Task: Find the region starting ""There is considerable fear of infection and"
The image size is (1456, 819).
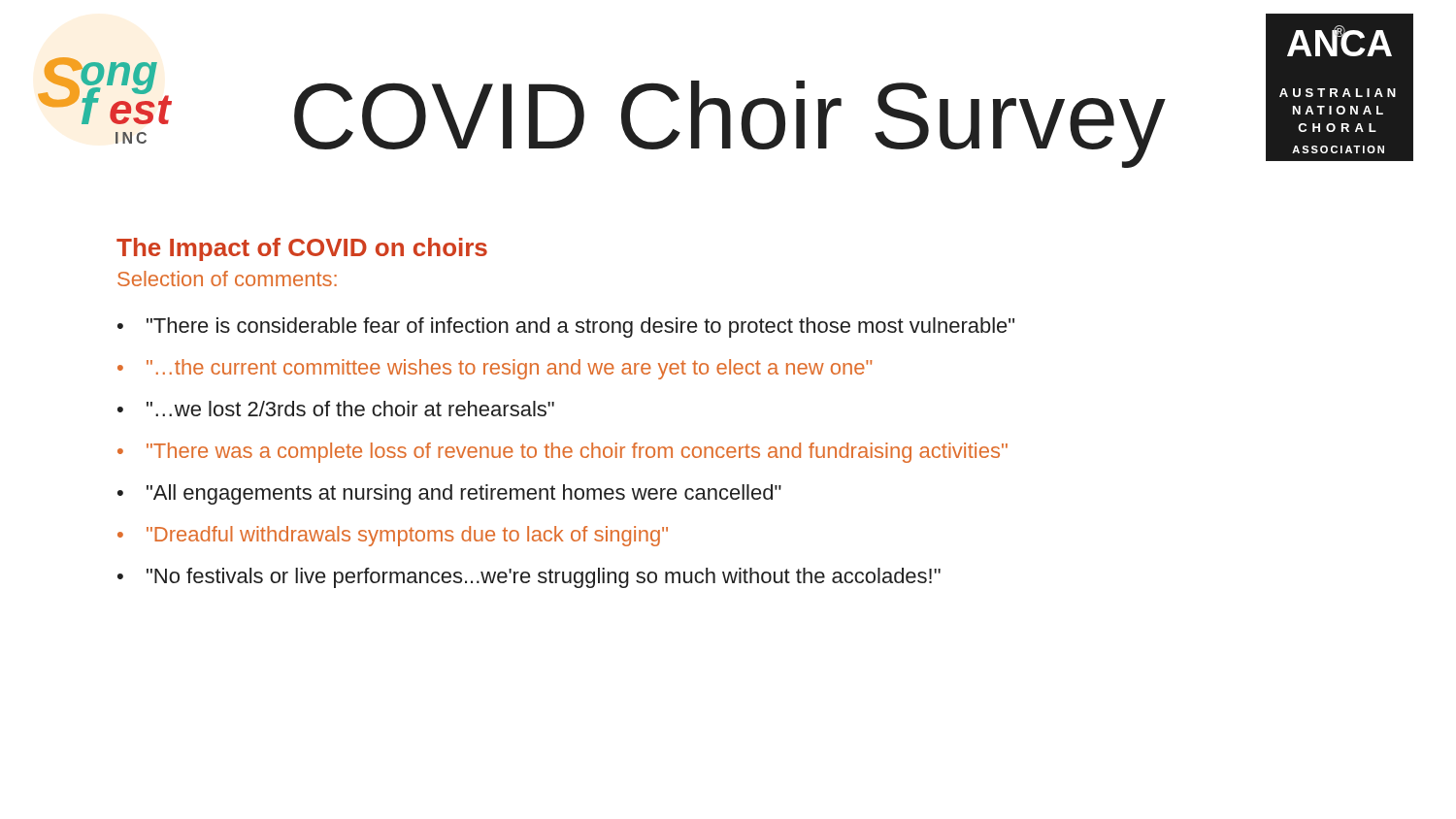Action: (x=581, y=326)
